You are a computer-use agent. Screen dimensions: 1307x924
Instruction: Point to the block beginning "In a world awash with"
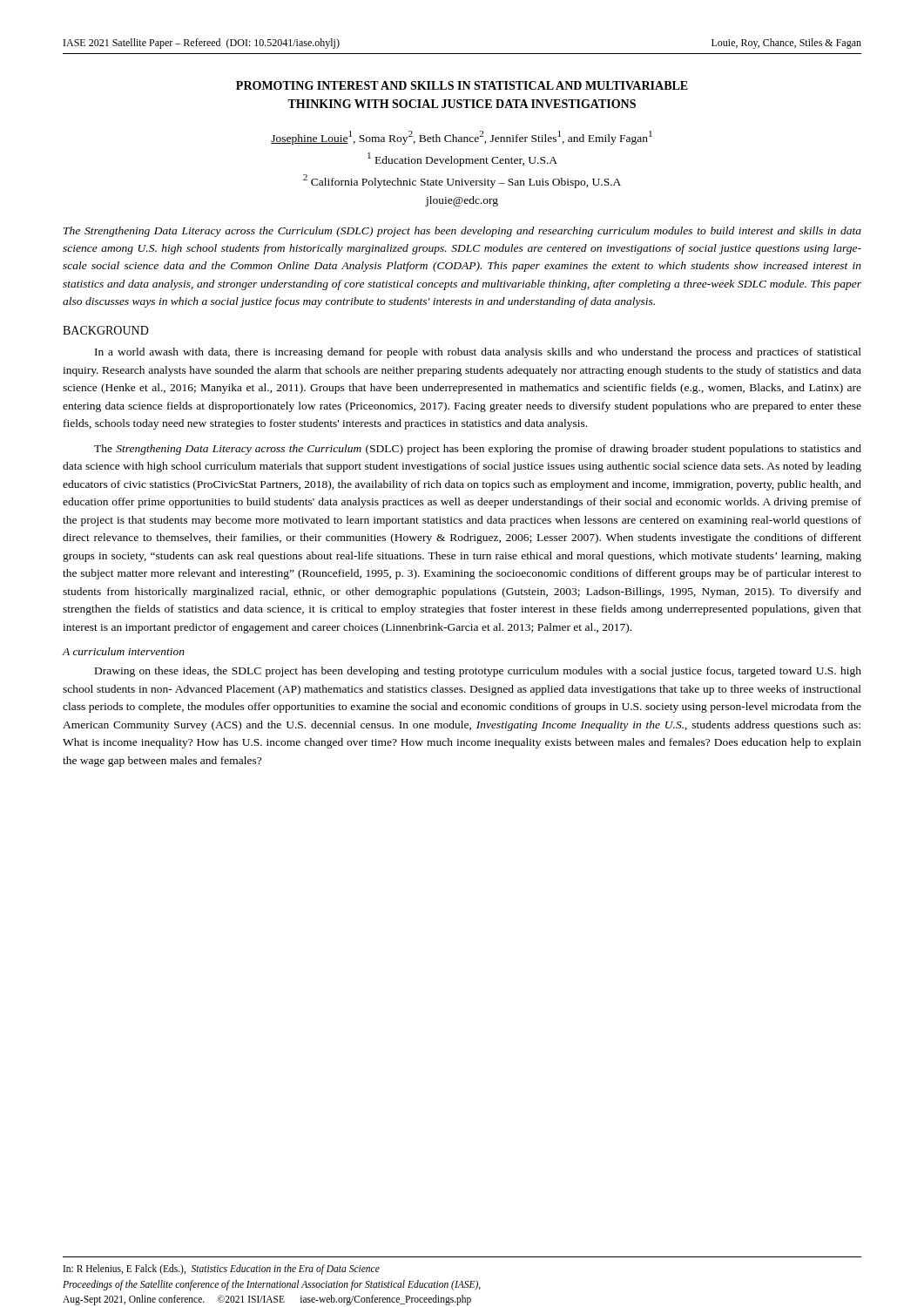coord(462,490)
